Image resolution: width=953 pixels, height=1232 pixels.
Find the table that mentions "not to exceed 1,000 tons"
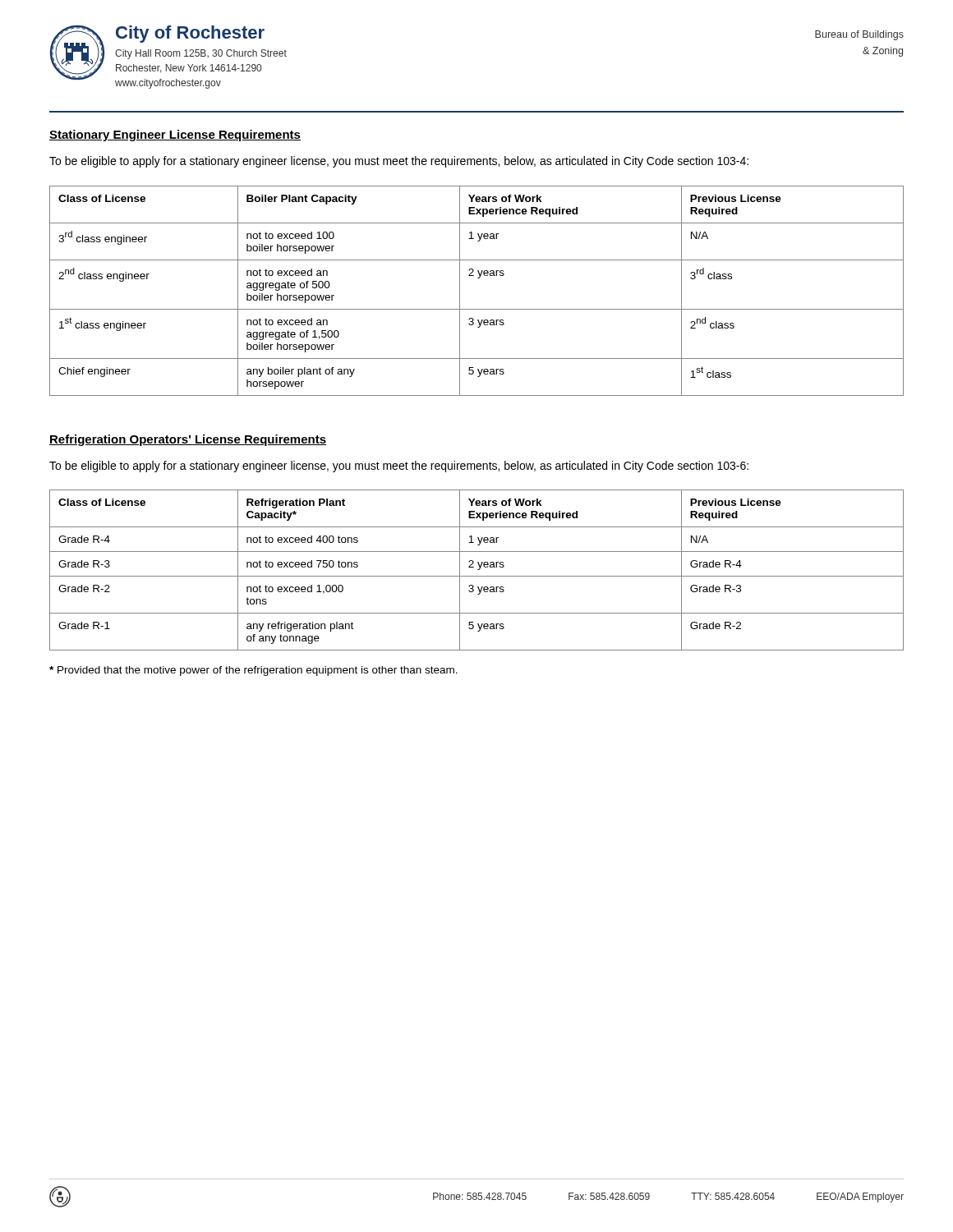tap(476, 570)
